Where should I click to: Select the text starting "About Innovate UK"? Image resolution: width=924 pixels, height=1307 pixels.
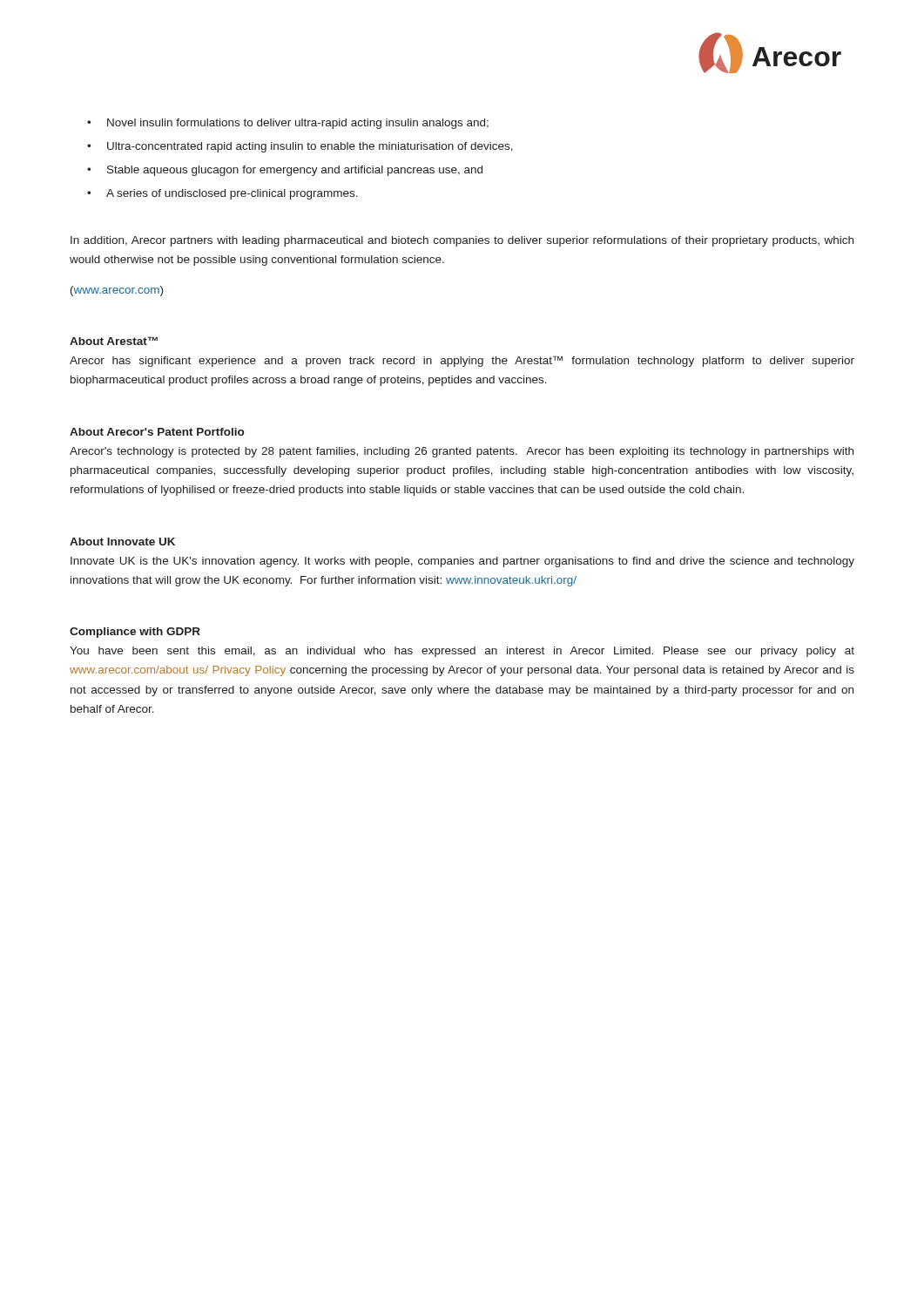click(x=123, y=541)
